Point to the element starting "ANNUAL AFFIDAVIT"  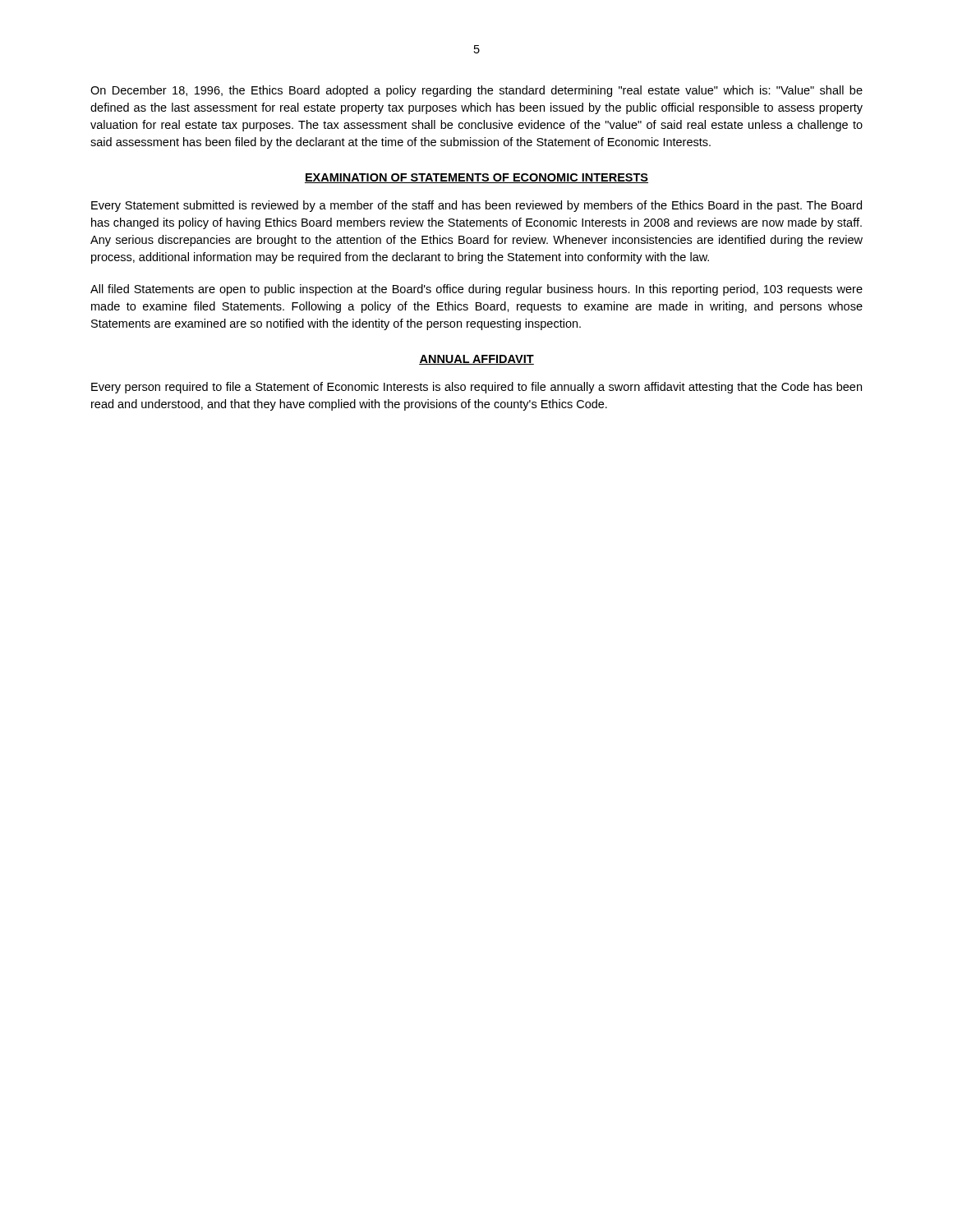(476, 359)
